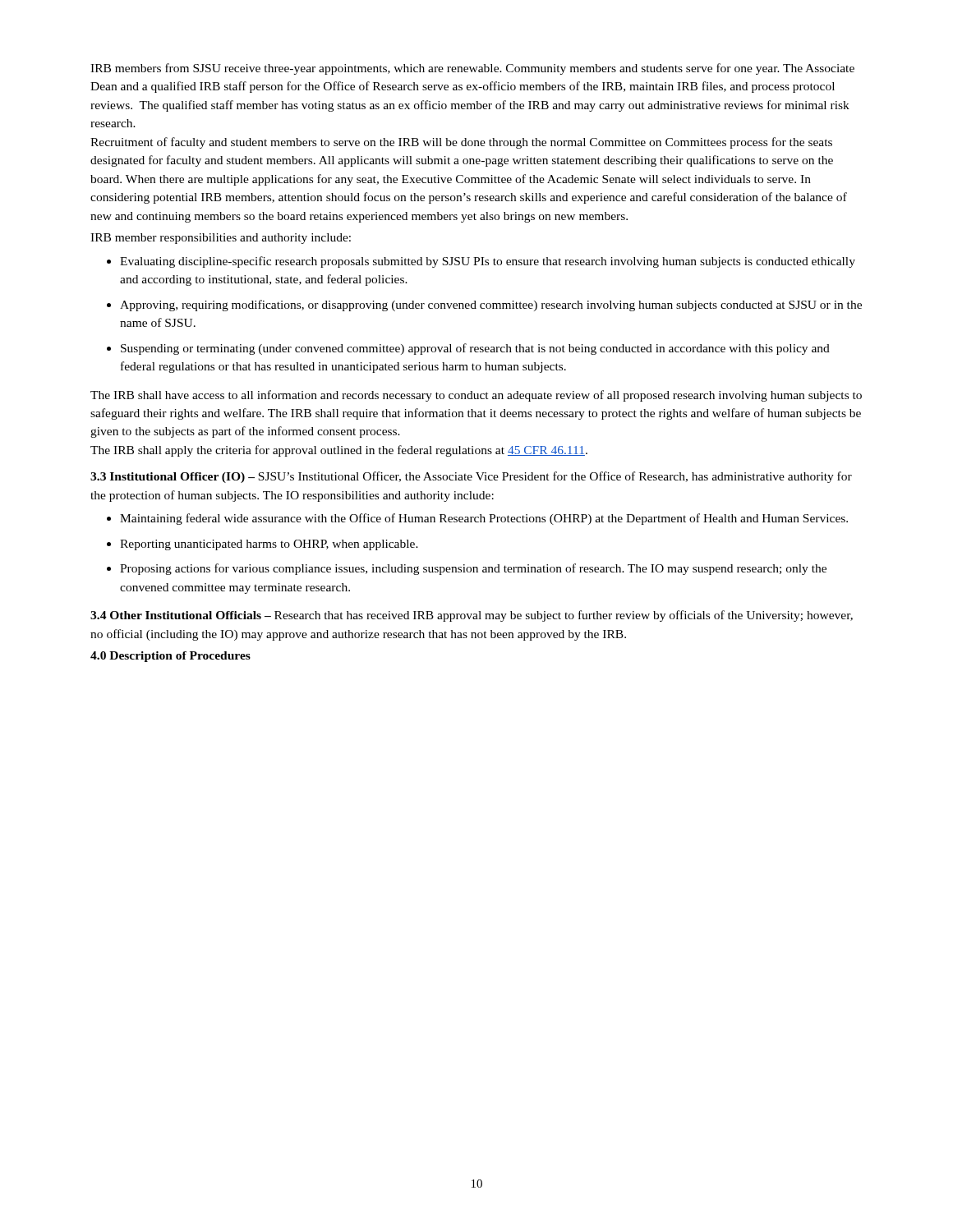Select the list item containing "Approving, requiring modifications, or disapproving (under convened"
The image size is (953, 1232).
491,313
